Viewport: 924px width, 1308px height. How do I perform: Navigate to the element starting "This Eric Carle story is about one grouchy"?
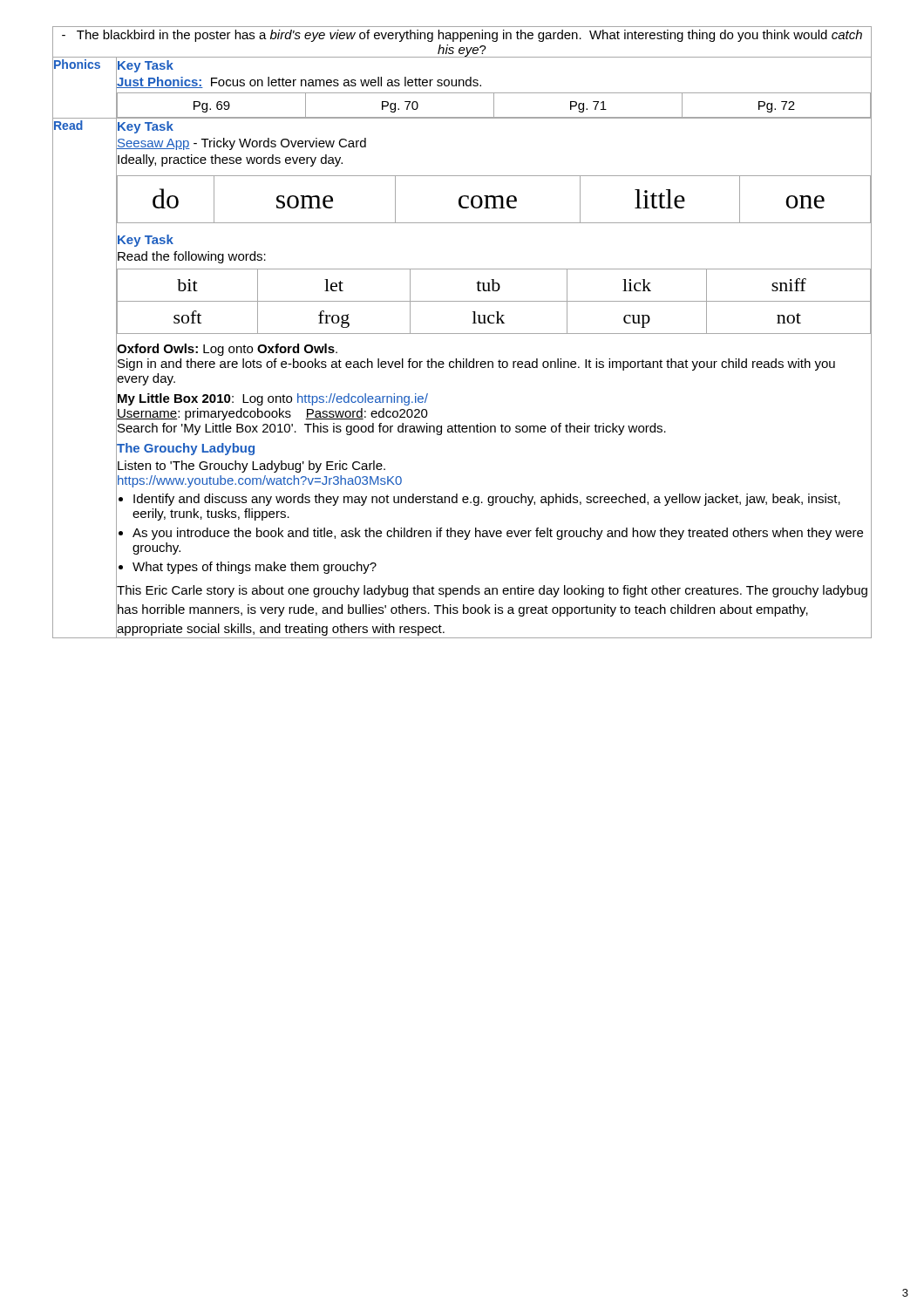click(x=492, y=609)
